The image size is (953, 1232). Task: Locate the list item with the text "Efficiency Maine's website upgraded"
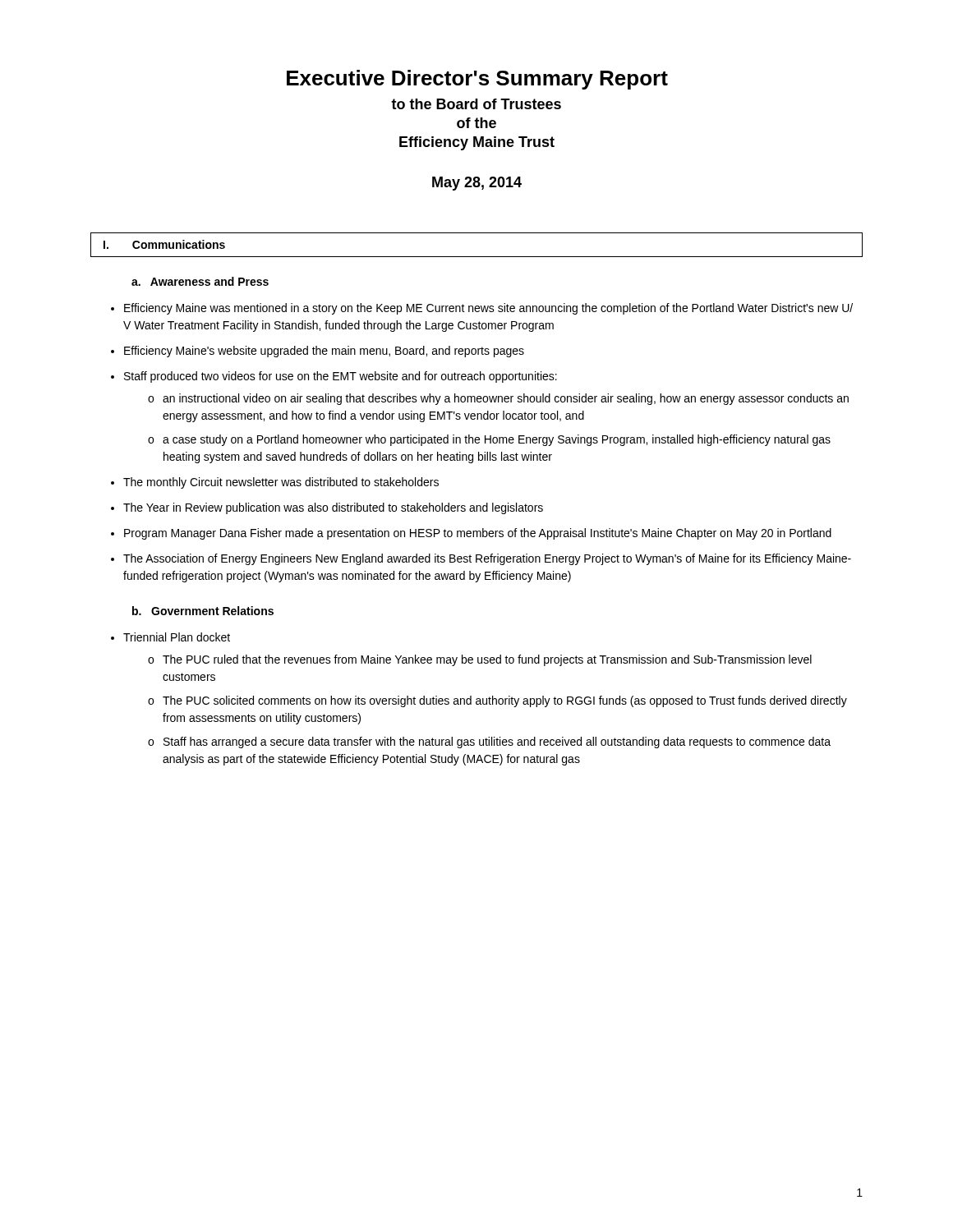(x=324, y=351)
